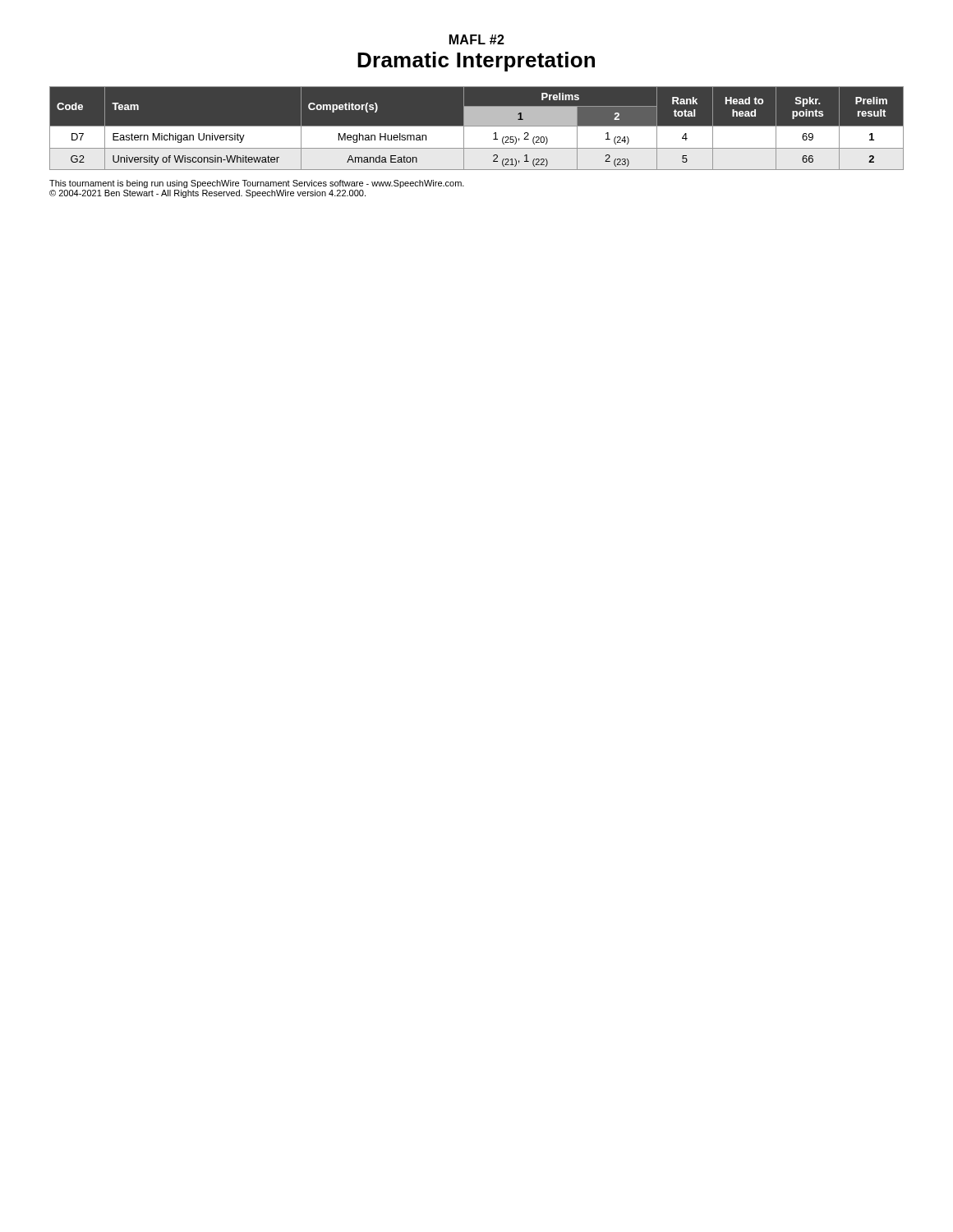Where does it say "MAFL #2 Dramatic Interpretation"?
The image size is (953, 1232).
pyautogui.click(x=476, y=53)
